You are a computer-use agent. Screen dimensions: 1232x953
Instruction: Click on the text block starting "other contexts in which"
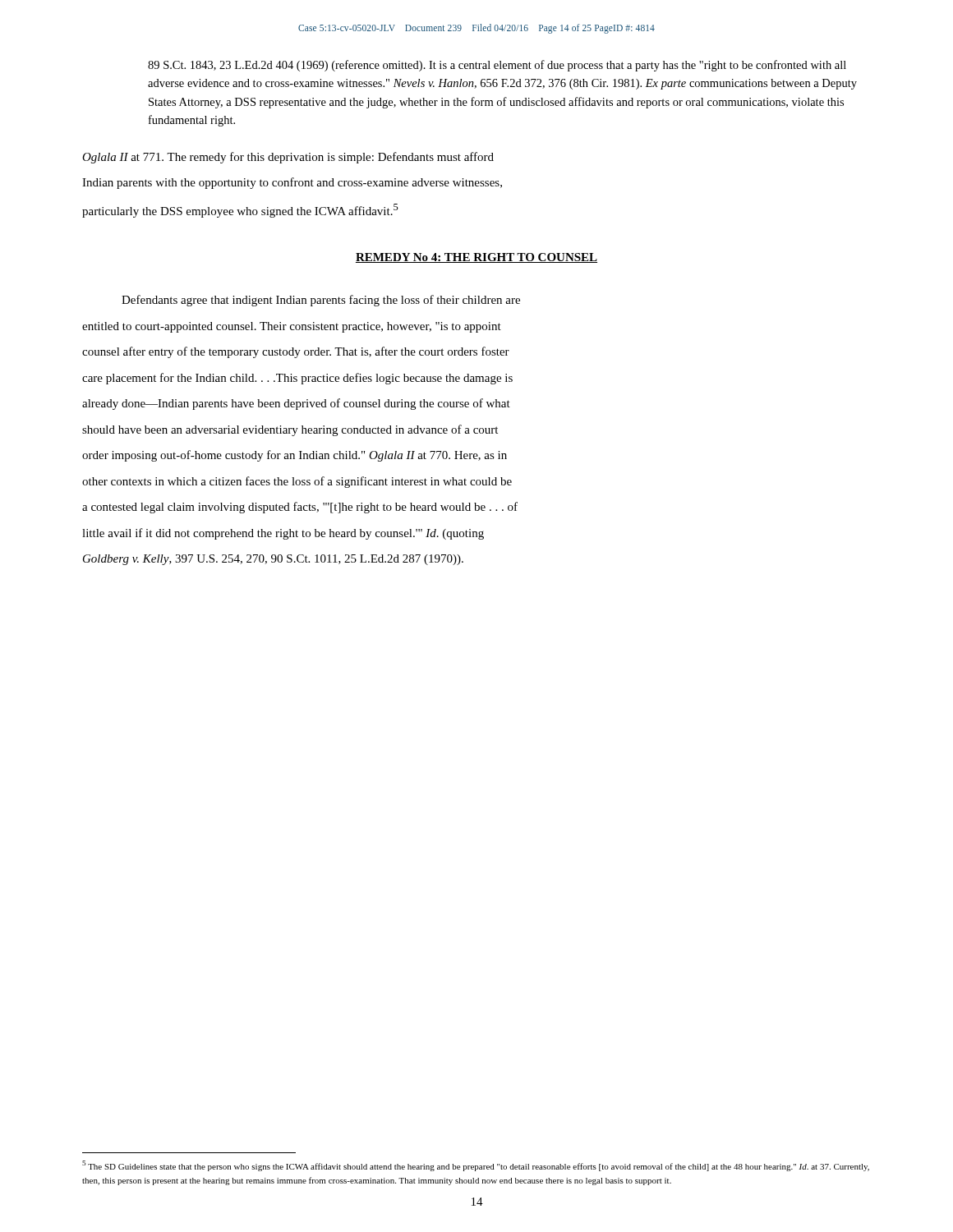click(x=297, y=481)
